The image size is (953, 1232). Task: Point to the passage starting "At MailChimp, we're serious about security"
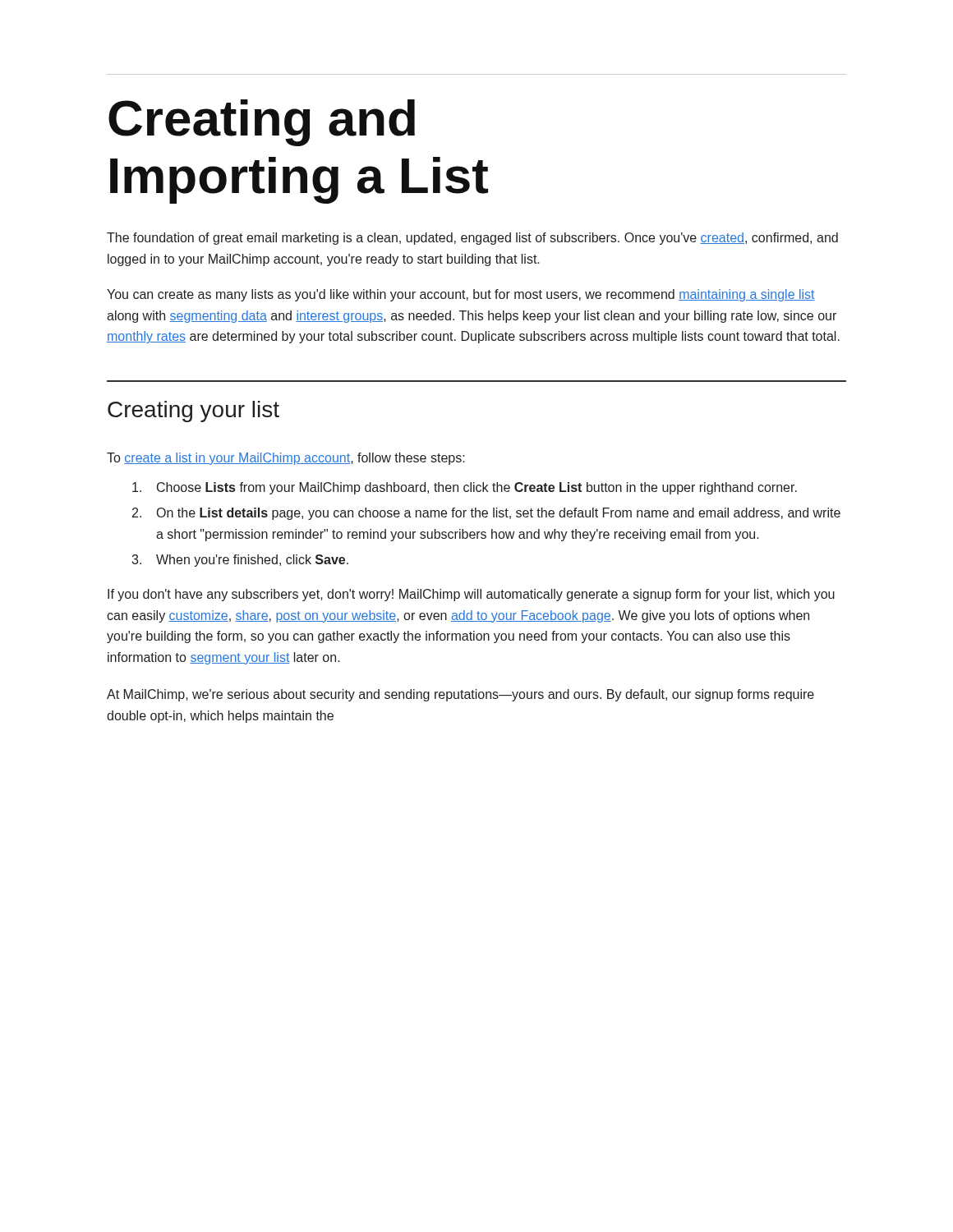click(461, 705)
